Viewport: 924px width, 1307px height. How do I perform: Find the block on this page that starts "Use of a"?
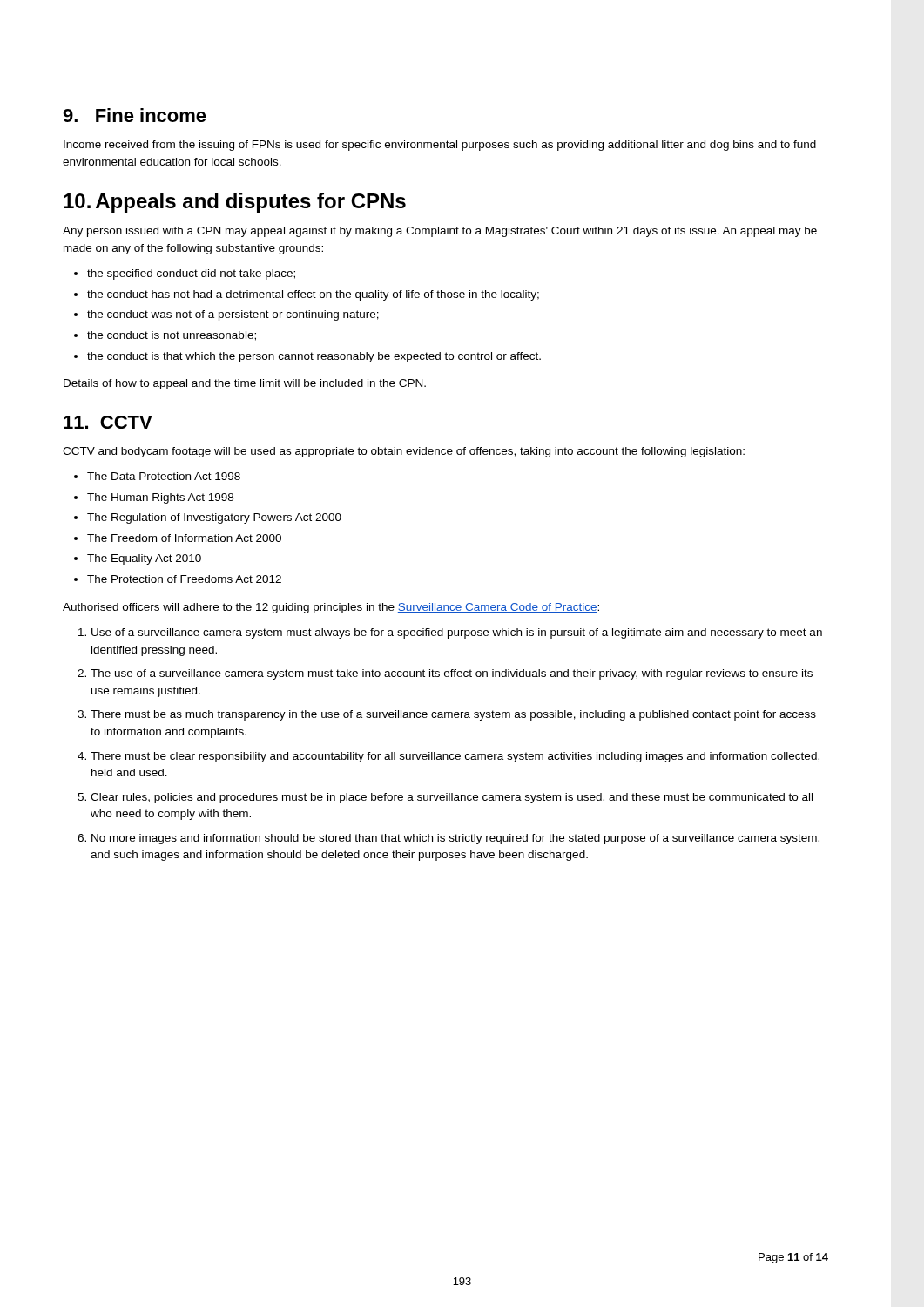(x=457, y=641)
